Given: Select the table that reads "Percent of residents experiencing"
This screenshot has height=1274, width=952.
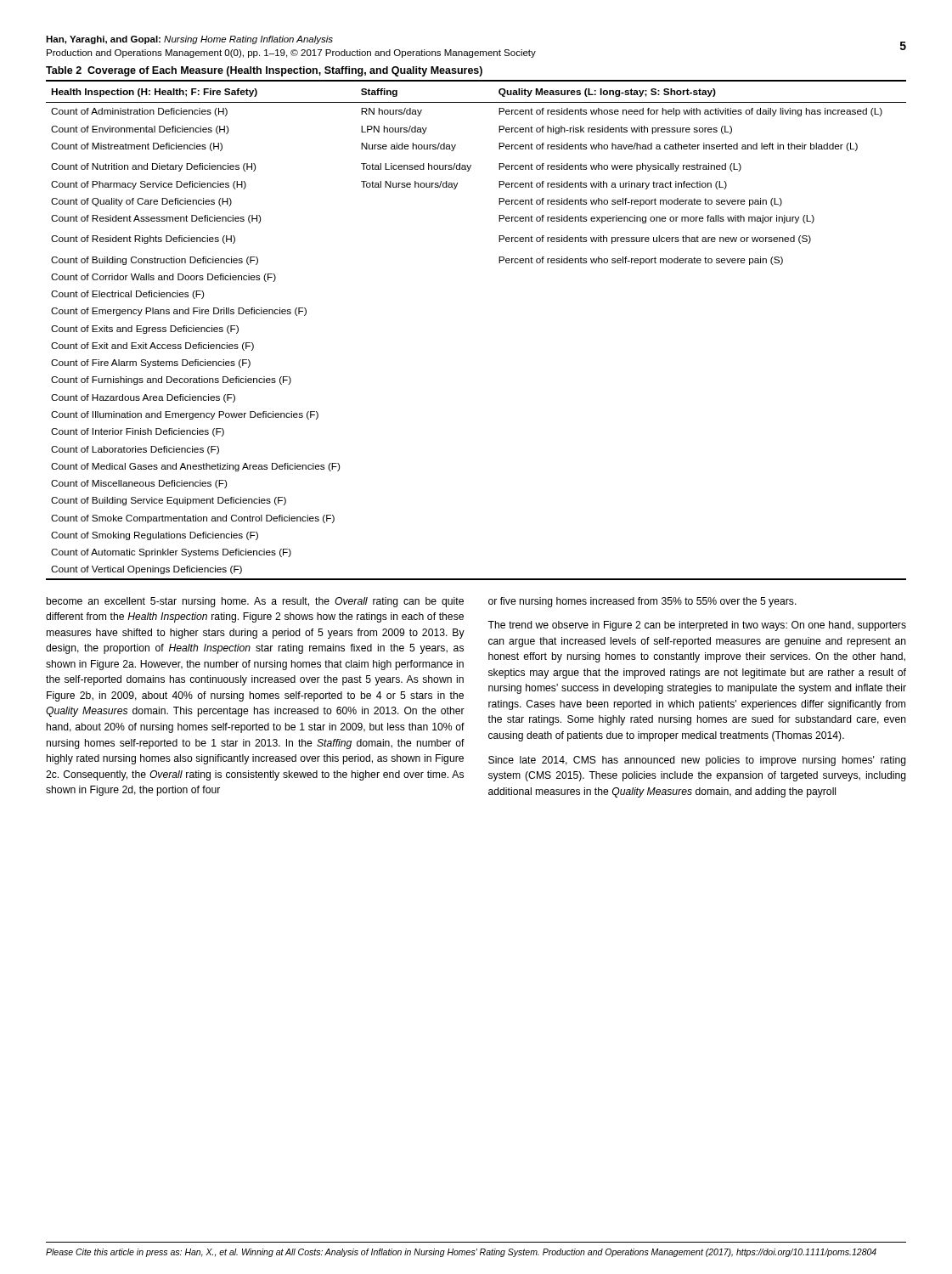Looking at the screenshot, I should tap(476, 330).
